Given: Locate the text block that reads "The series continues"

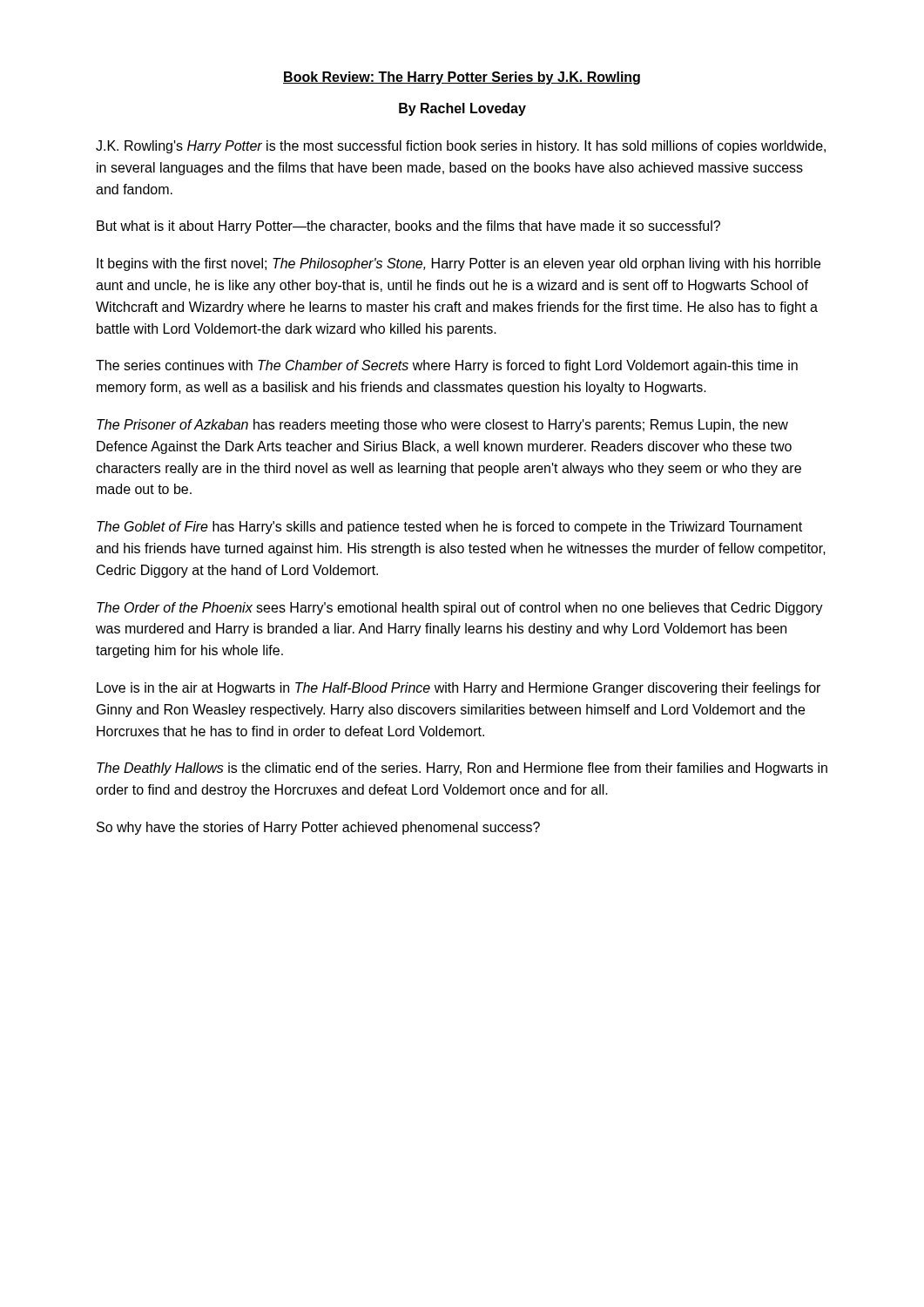Looking at the screenshot, I should [447, 377].
